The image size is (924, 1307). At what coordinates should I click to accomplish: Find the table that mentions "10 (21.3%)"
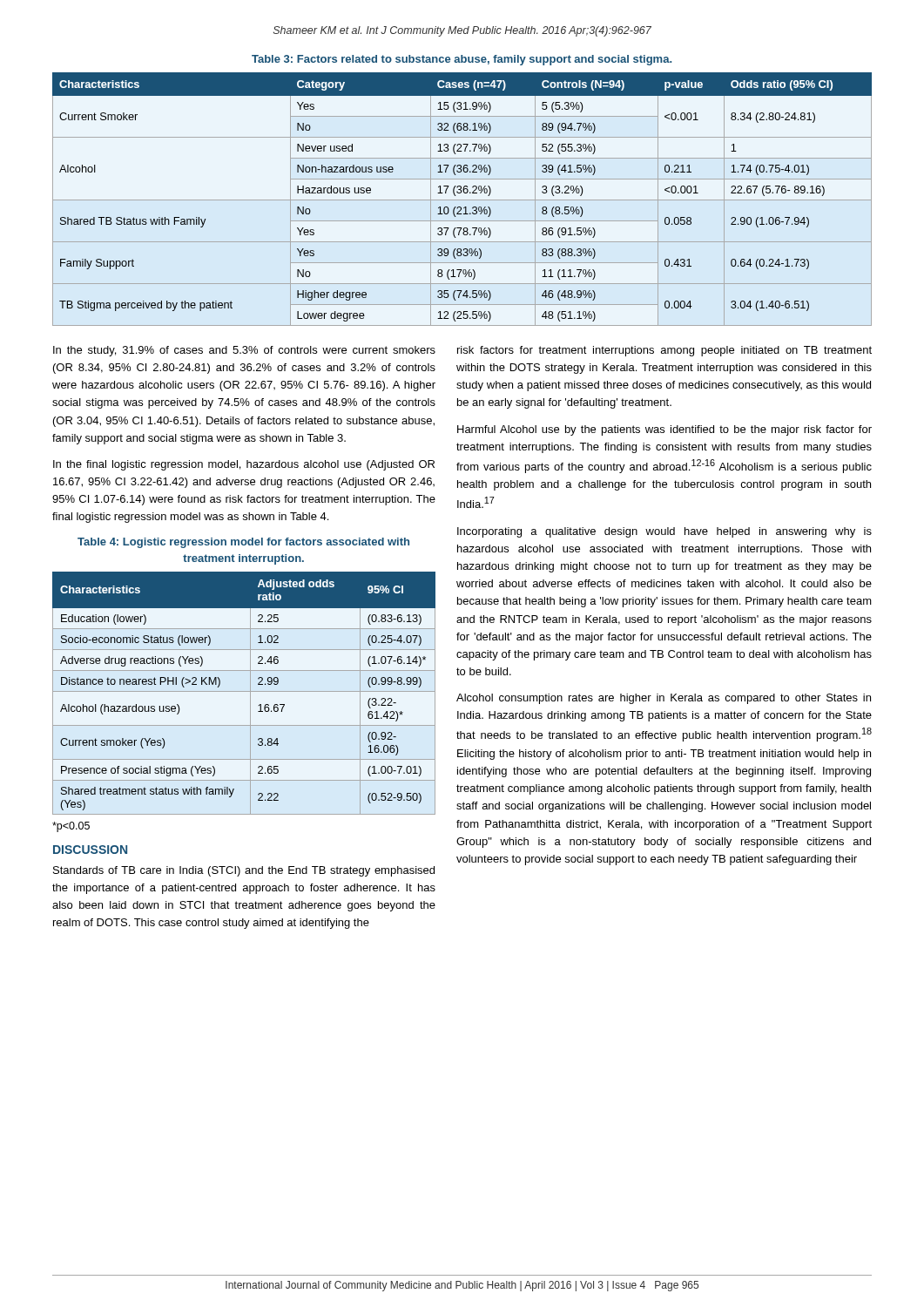tap(462, 199)
